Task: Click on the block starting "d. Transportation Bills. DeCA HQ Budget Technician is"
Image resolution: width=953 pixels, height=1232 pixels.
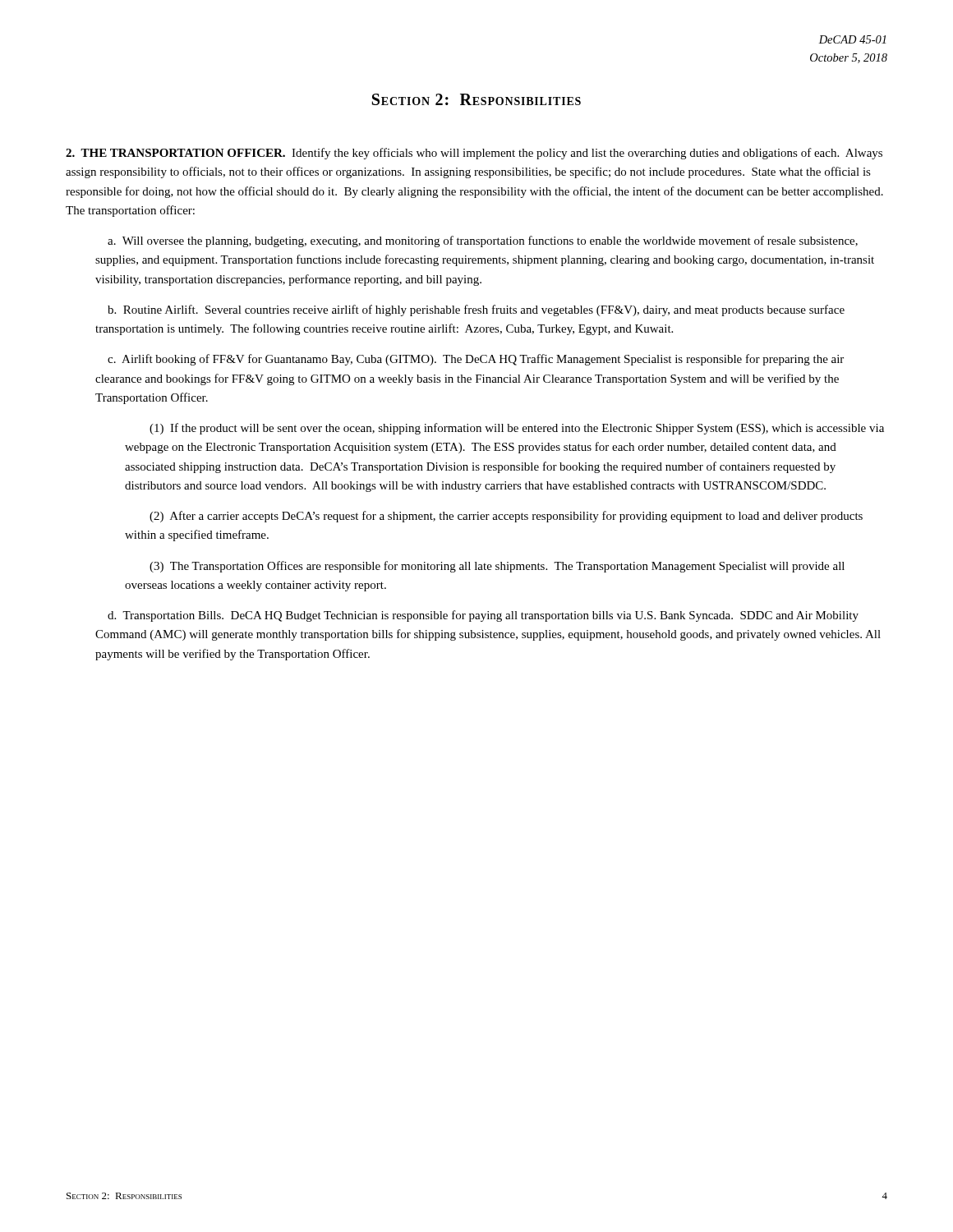Action: [491, 635]
